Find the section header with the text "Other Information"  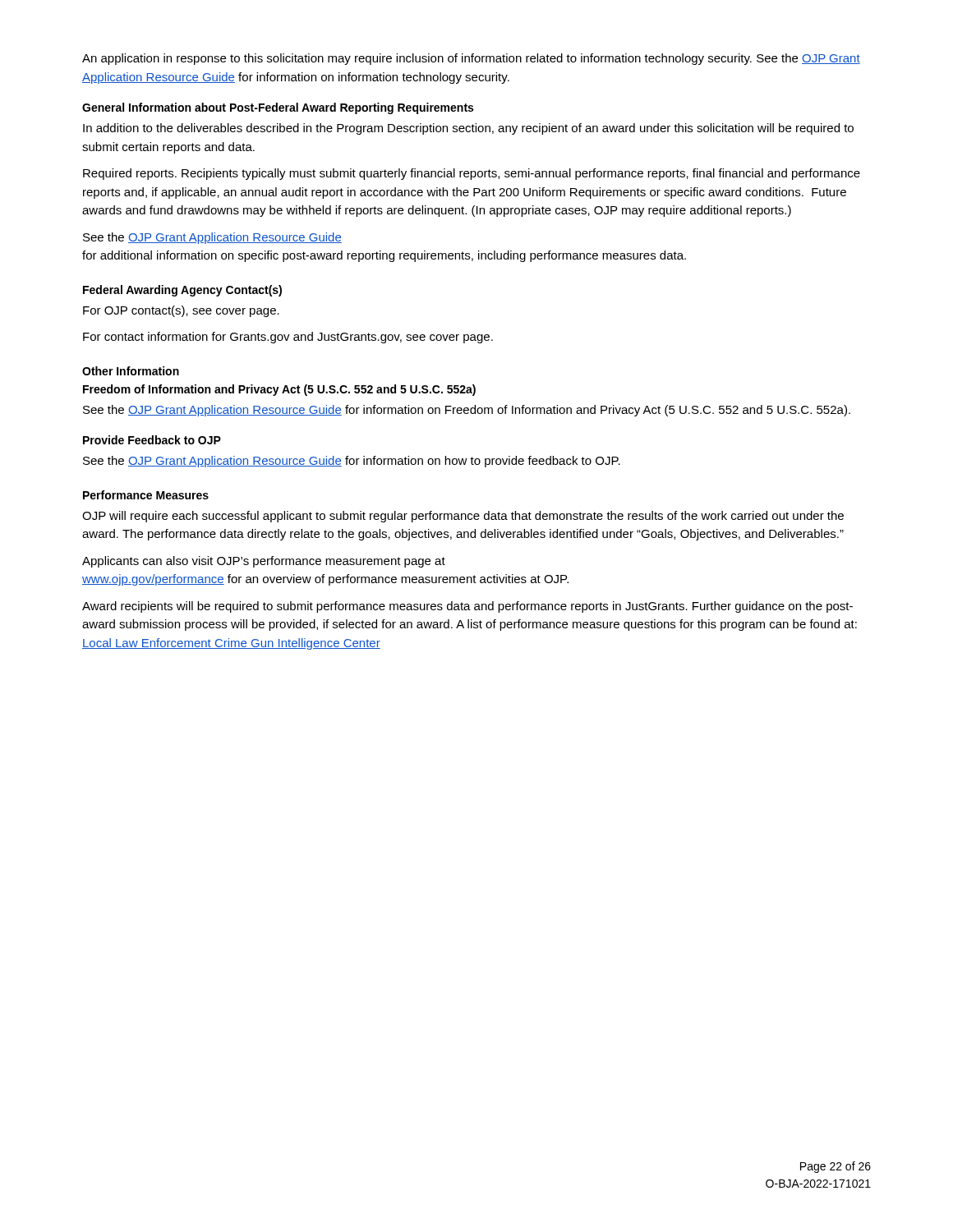(x=131, y=371)
